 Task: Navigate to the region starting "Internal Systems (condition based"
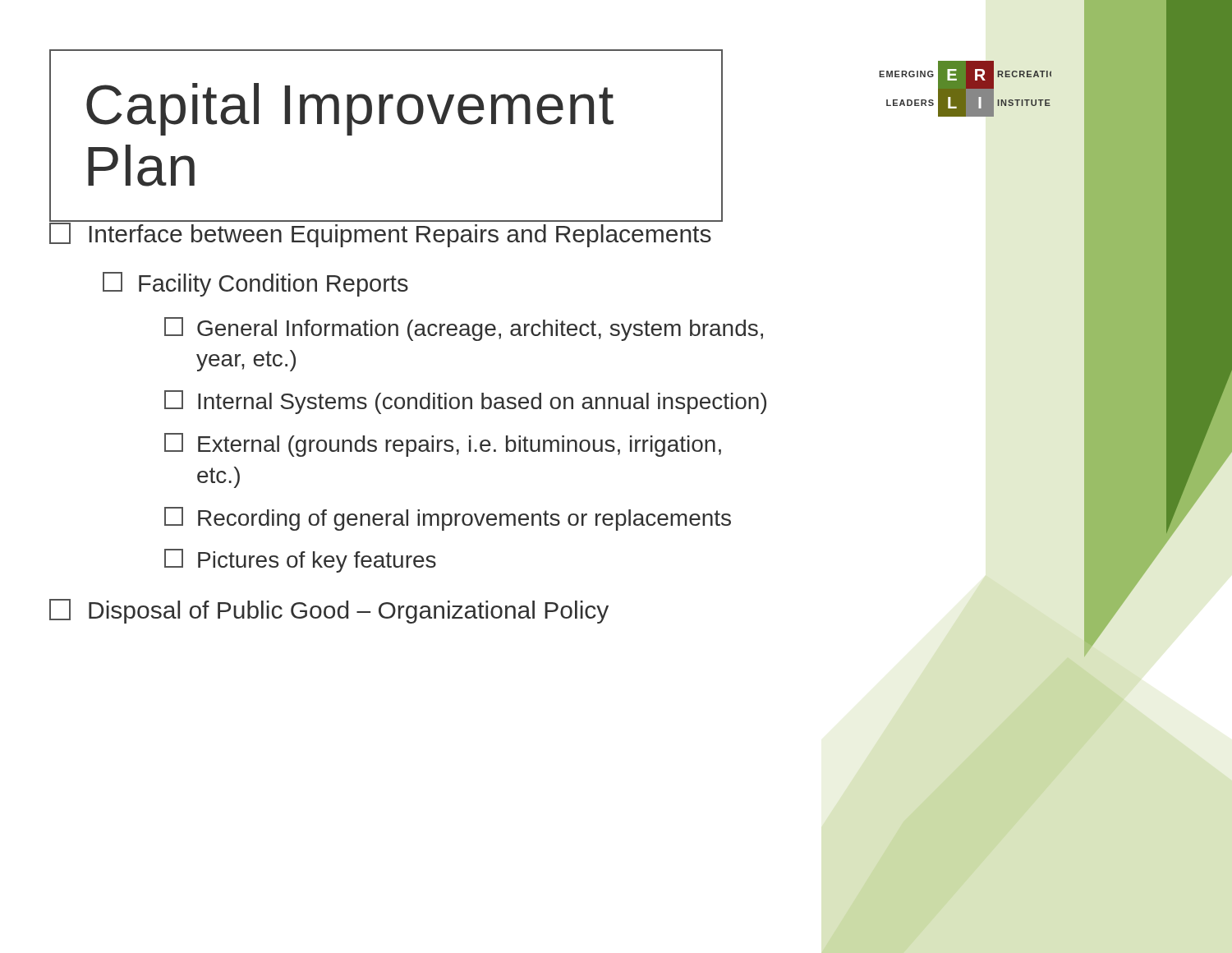pos(466,402)
